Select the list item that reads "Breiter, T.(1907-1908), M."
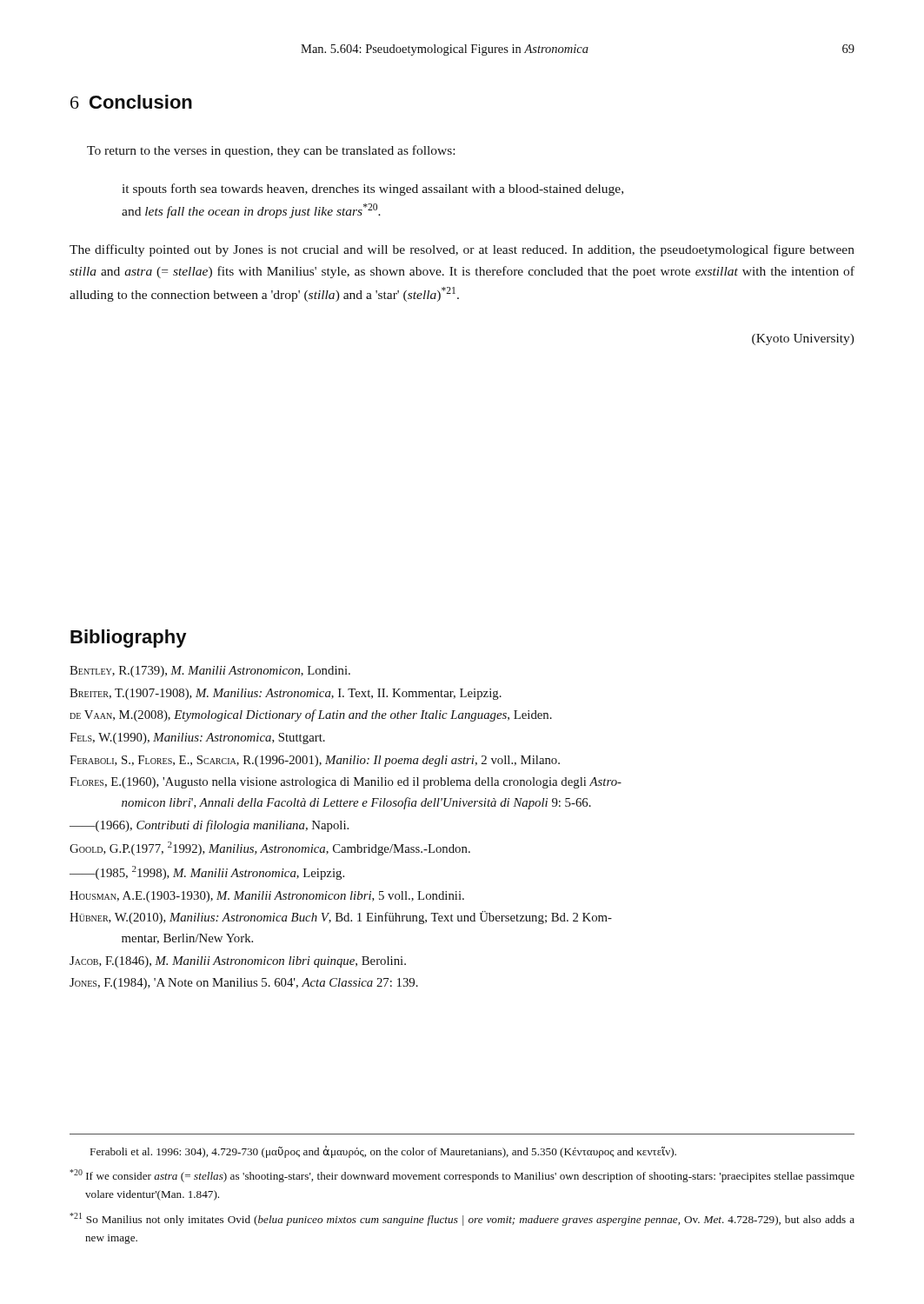This screenshot has width=924, height=1304. coord(286,693)
